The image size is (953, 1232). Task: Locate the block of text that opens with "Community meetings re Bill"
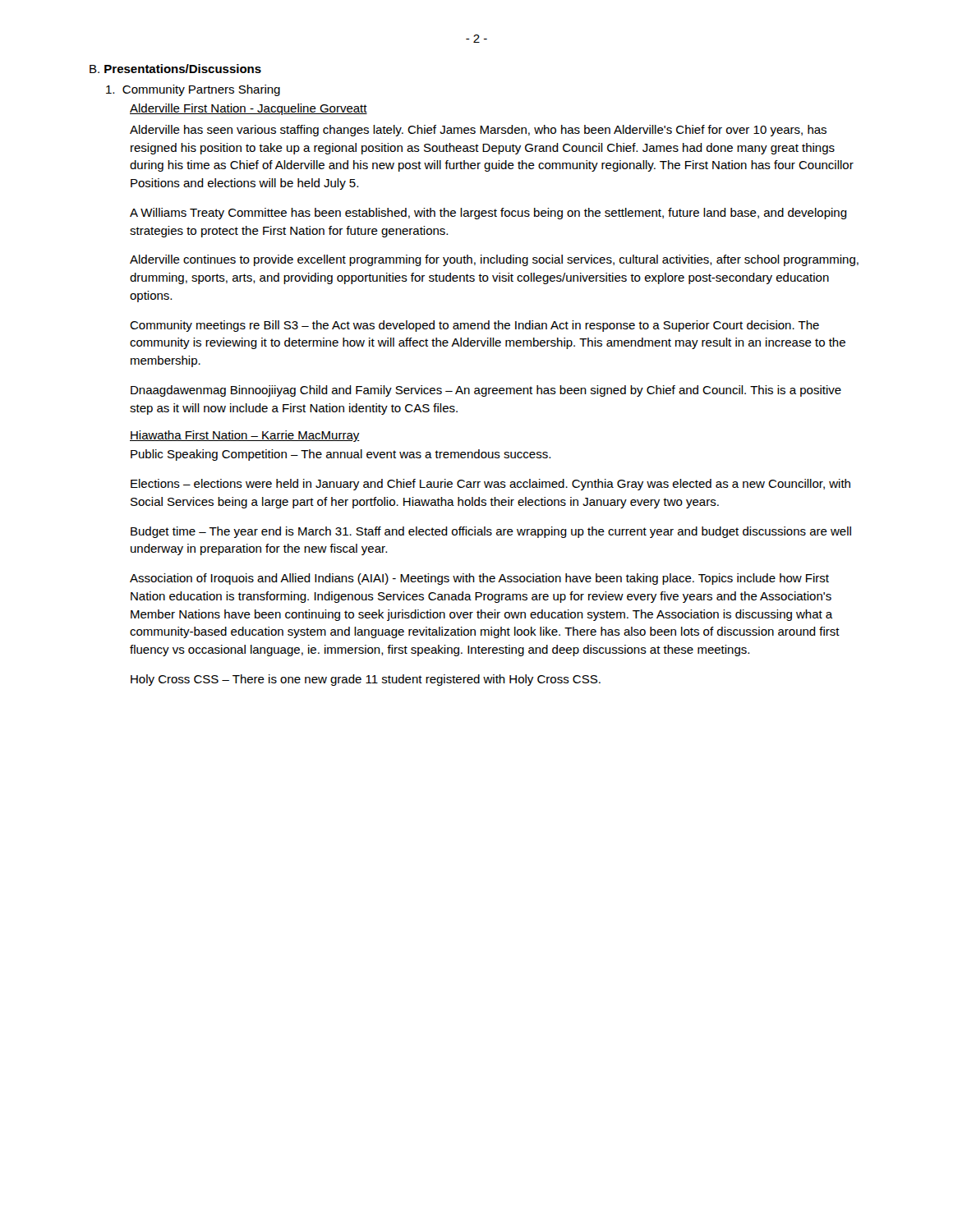click(488, 342)
